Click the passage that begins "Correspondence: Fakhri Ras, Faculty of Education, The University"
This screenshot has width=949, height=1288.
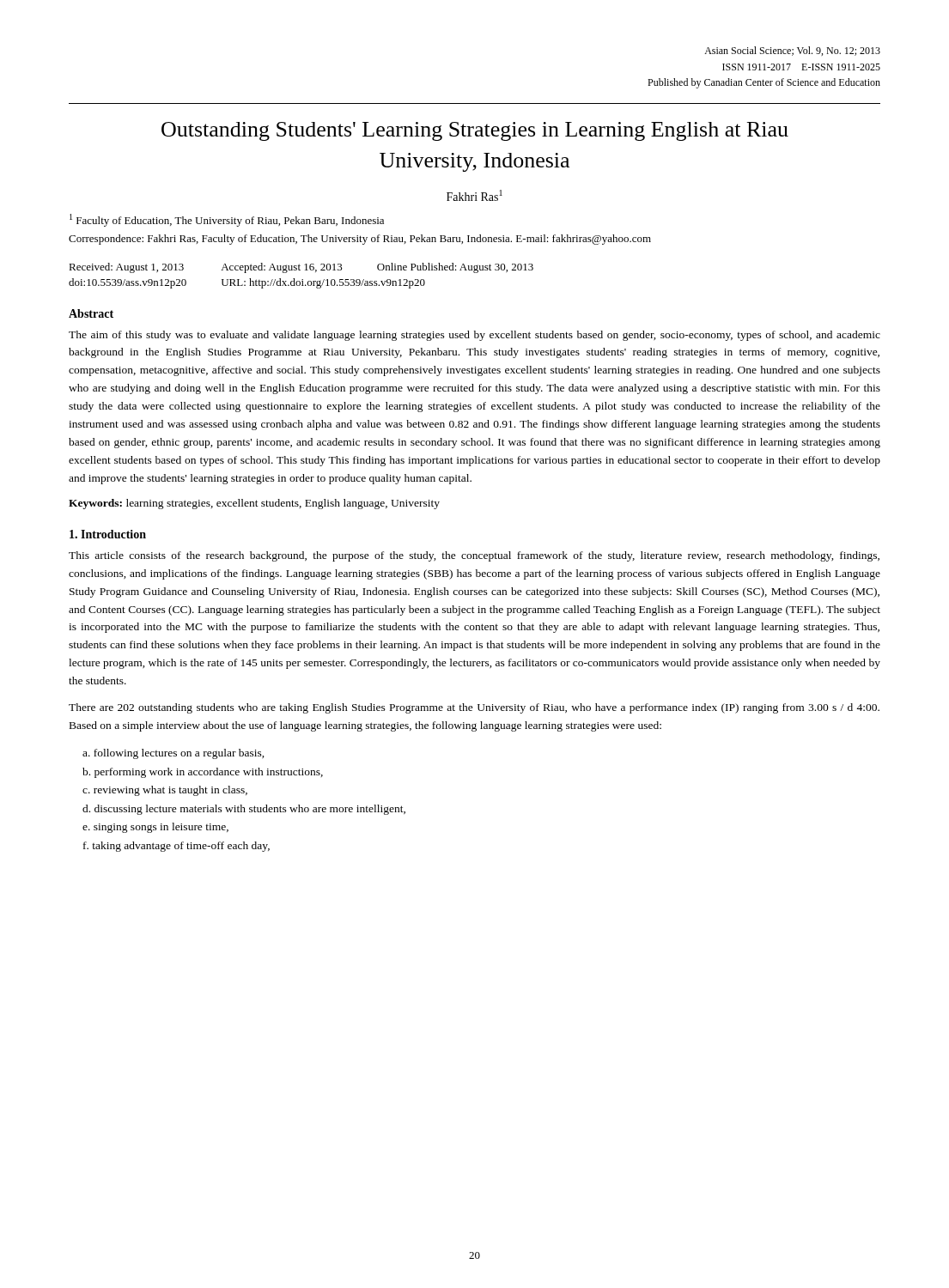(x=360, y=238)
